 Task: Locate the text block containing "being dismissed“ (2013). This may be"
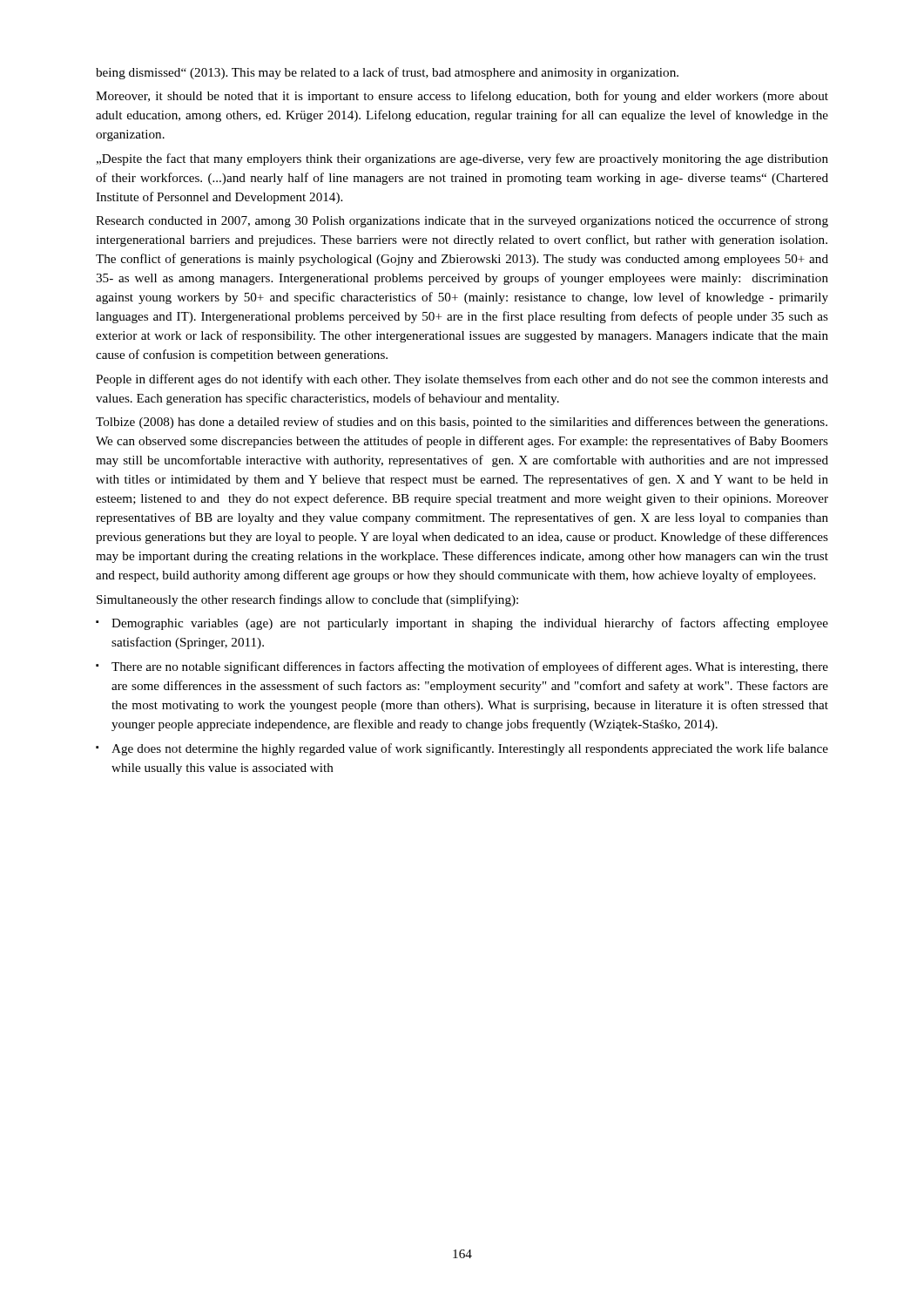(x=462, y=336)
